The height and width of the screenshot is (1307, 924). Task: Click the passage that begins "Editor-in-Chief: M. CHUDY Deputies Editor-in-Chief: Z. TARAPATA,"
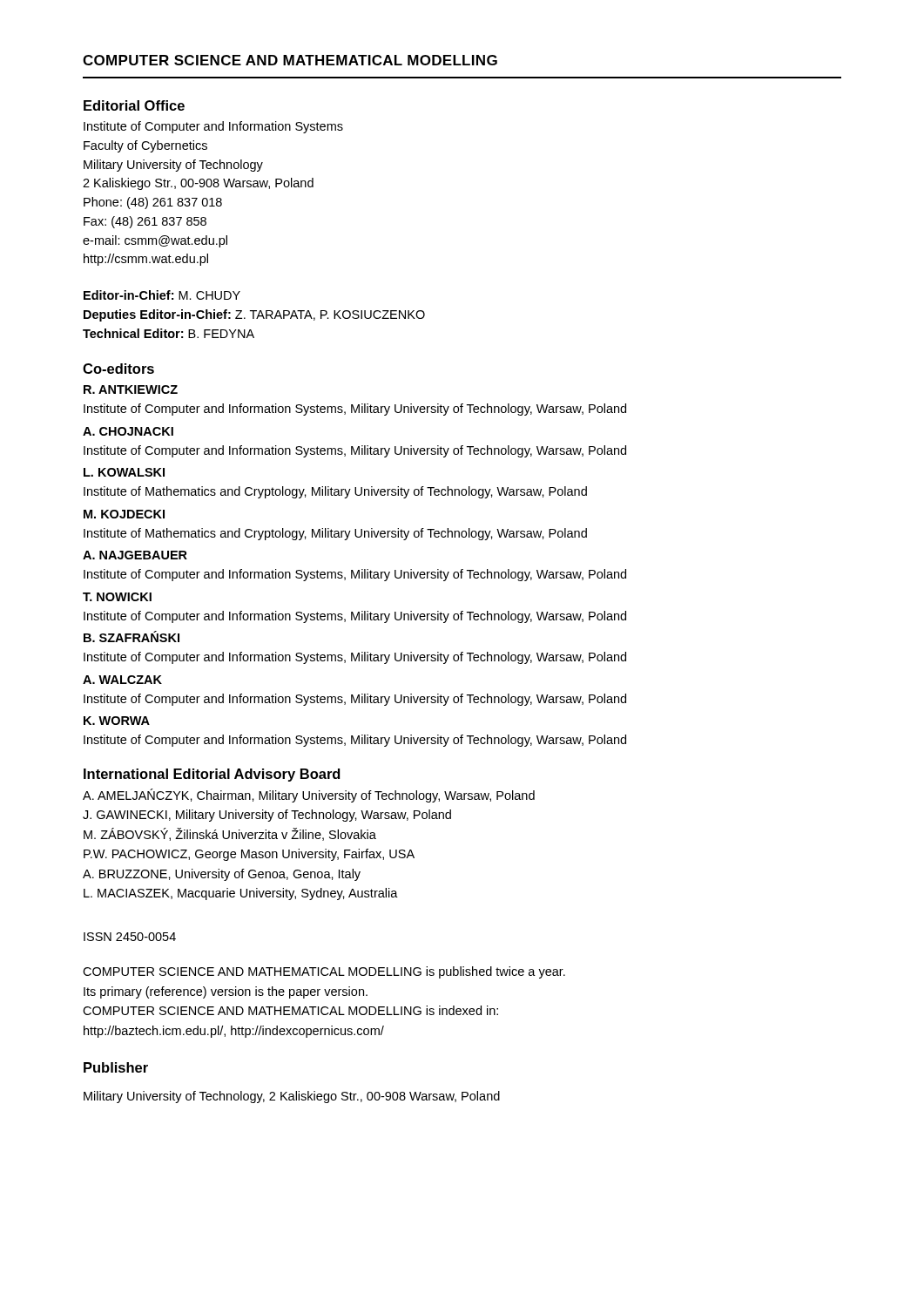coord(162,295)
